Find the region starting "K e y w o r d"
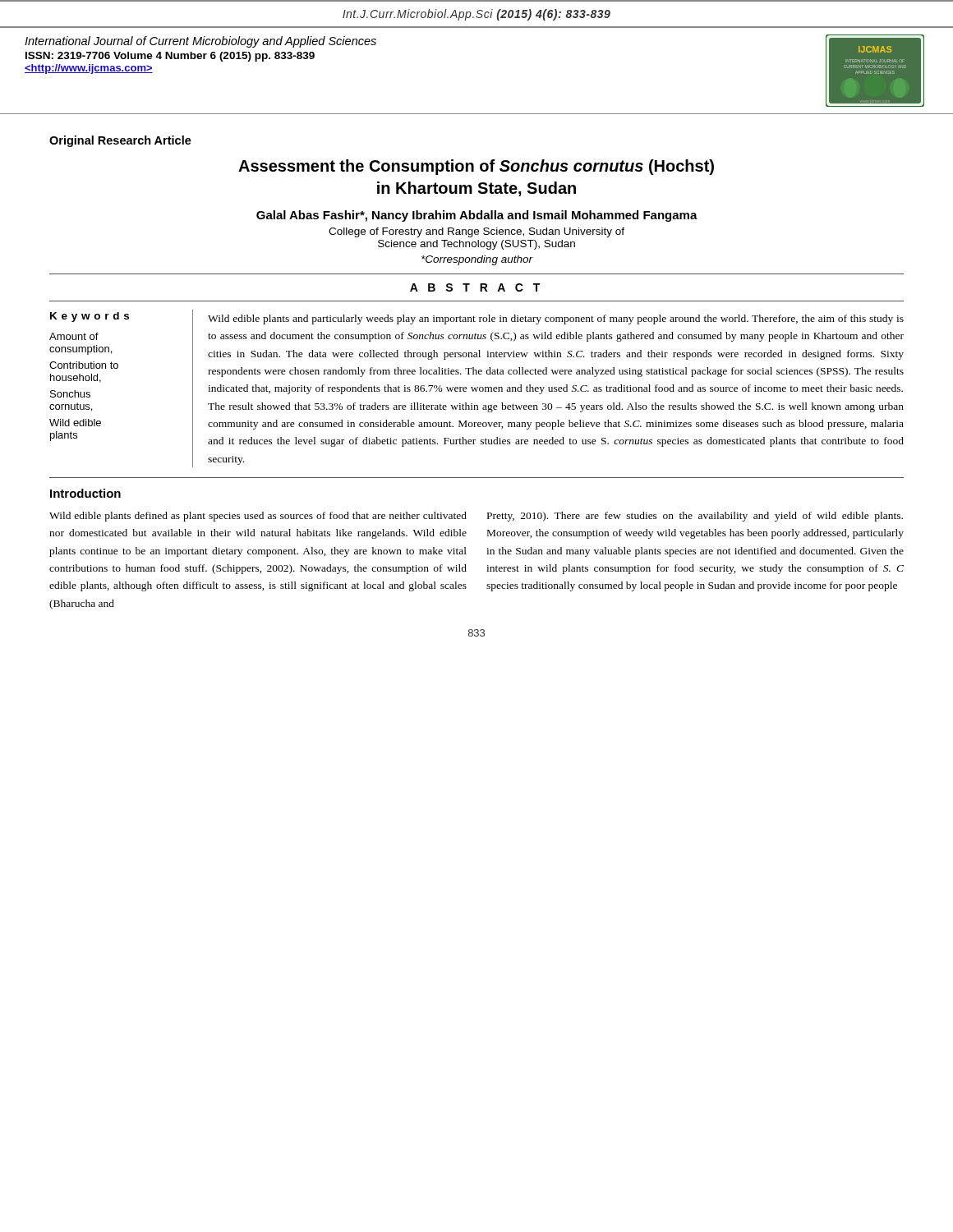The height and width of the screenshot is (1232, 953). (476, 388)
